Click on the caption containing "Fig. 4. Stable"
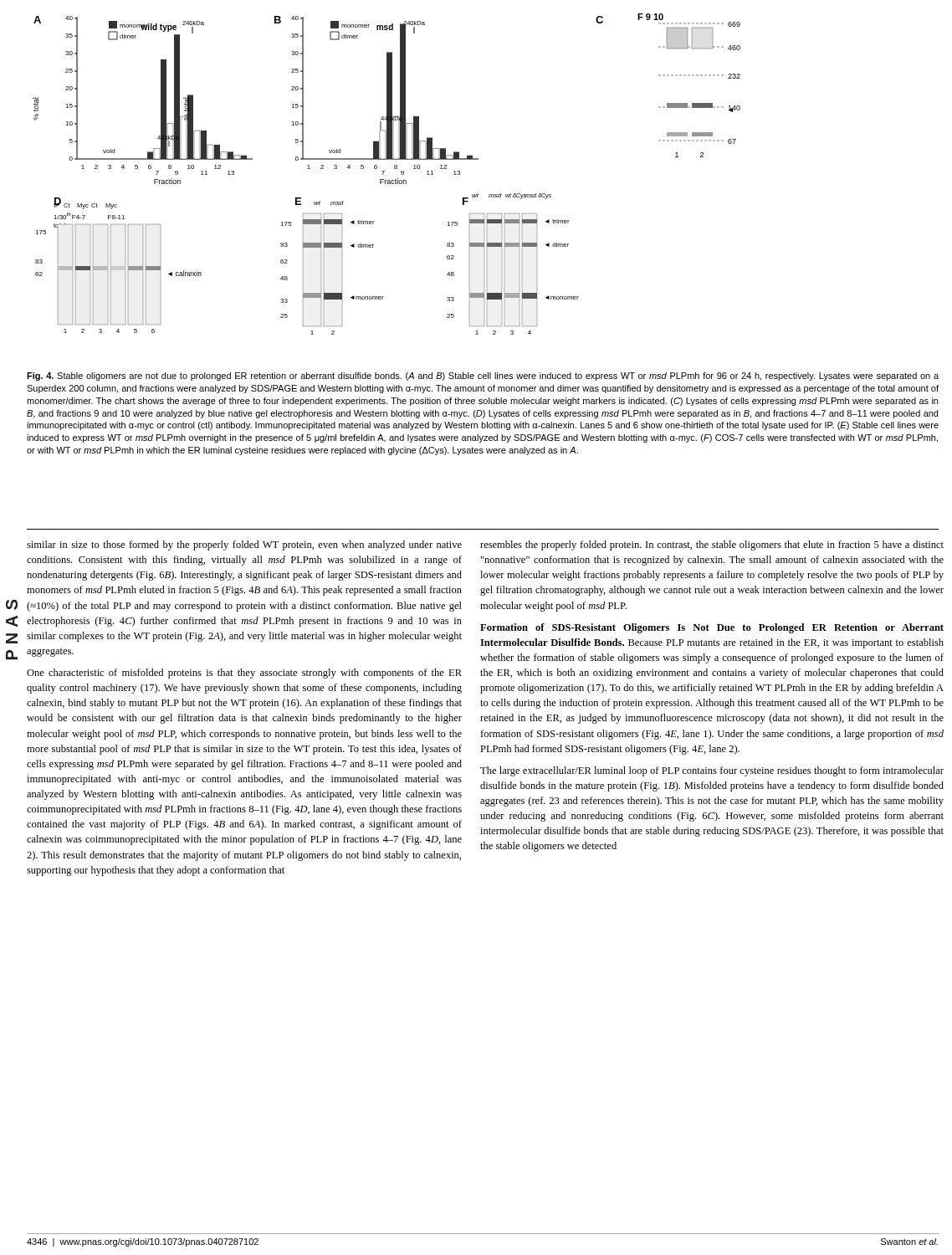Viewport: 952px width, 1255px height. point(483,413)
